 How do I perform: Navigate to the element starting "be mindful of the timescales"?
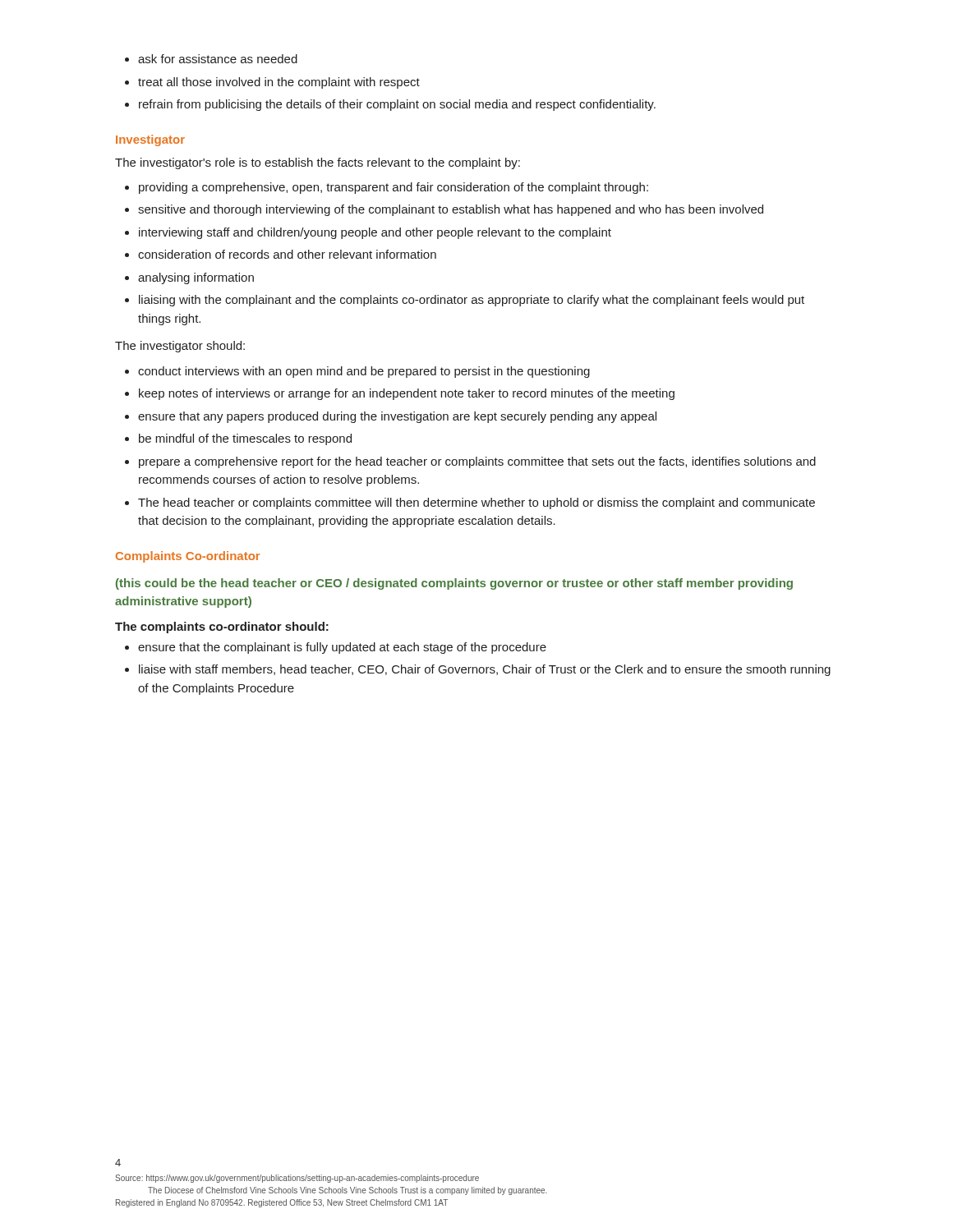(x=245, y=438)
